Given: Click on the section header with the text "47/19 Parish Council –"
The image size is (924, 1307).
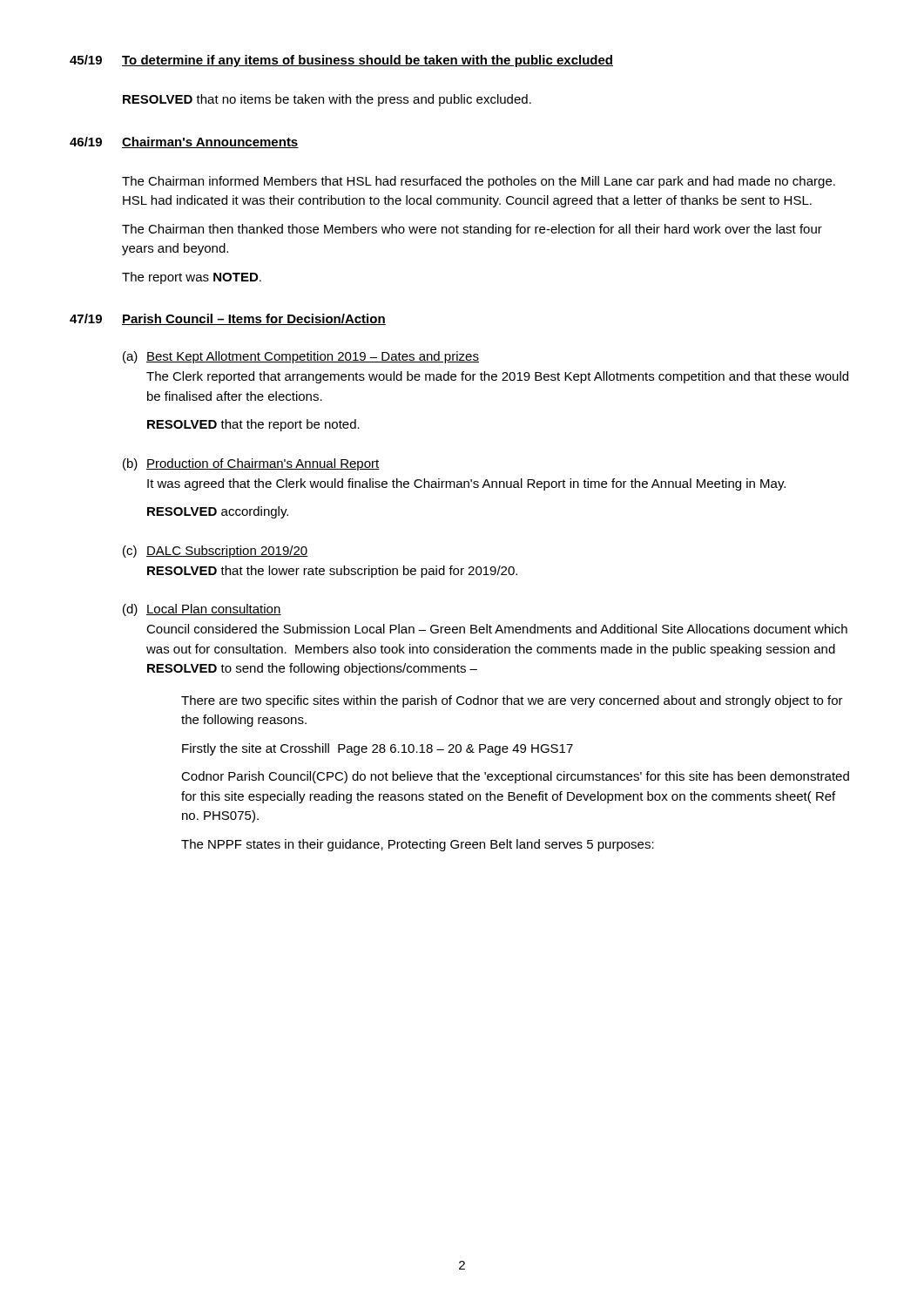Looking at the screenshot, I should tap(228, 319).
